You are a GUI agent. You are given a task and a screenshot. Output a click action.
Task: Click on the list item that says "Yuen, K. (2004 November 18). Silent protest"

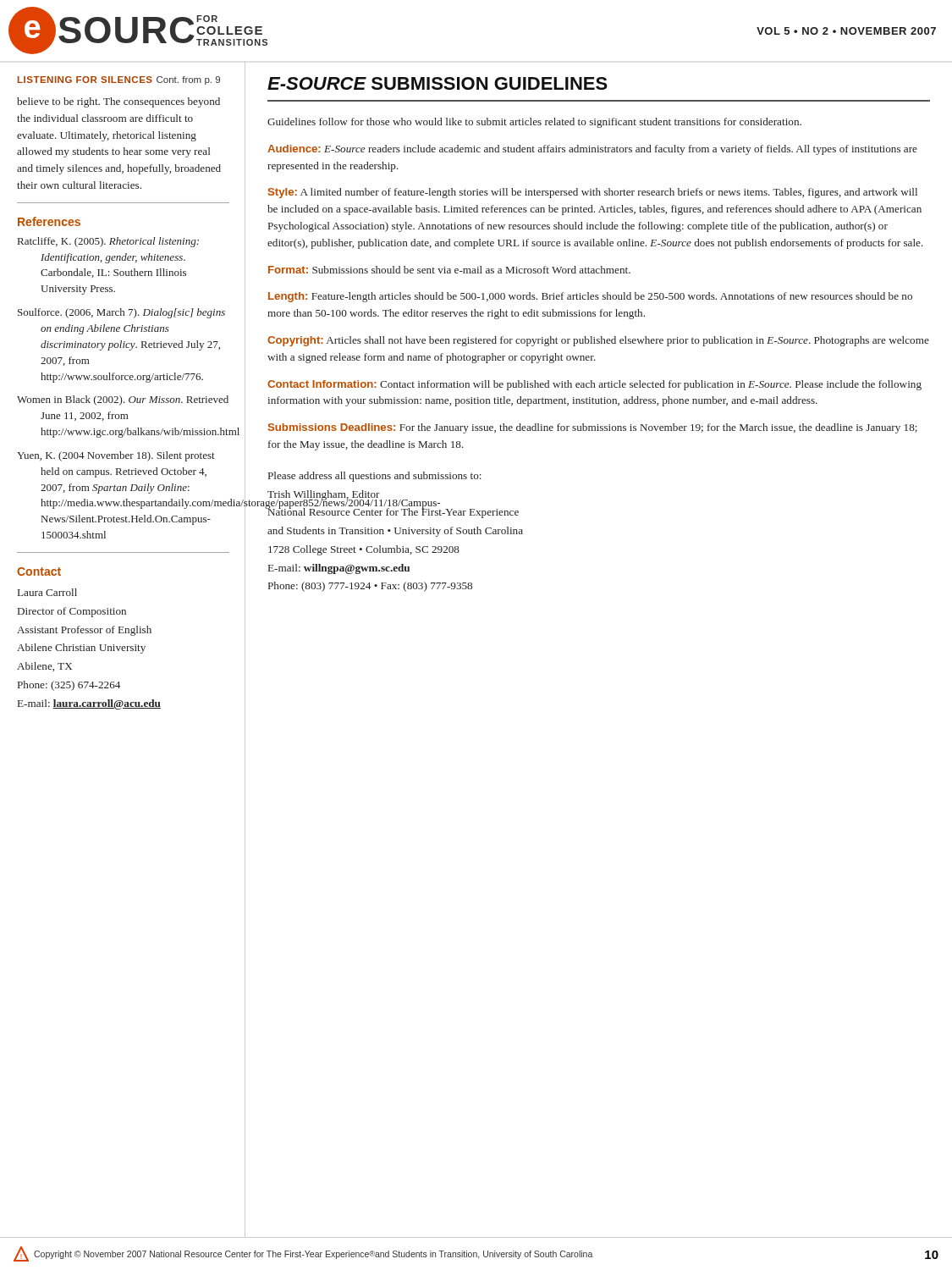tap(123, 495)
